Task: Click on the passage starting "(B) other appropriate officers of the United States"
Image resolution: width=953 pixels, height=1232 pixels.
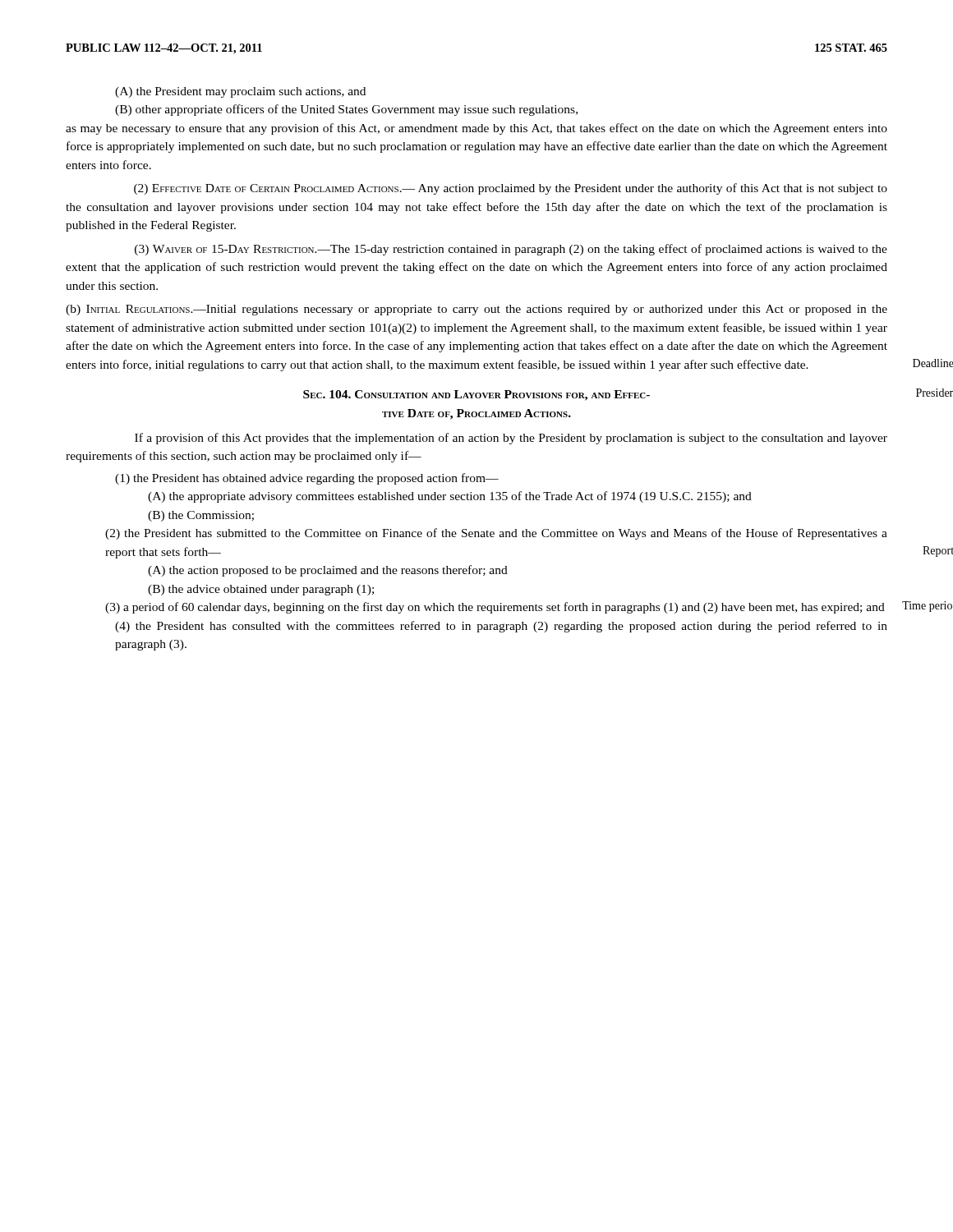Action: [347, 109]
